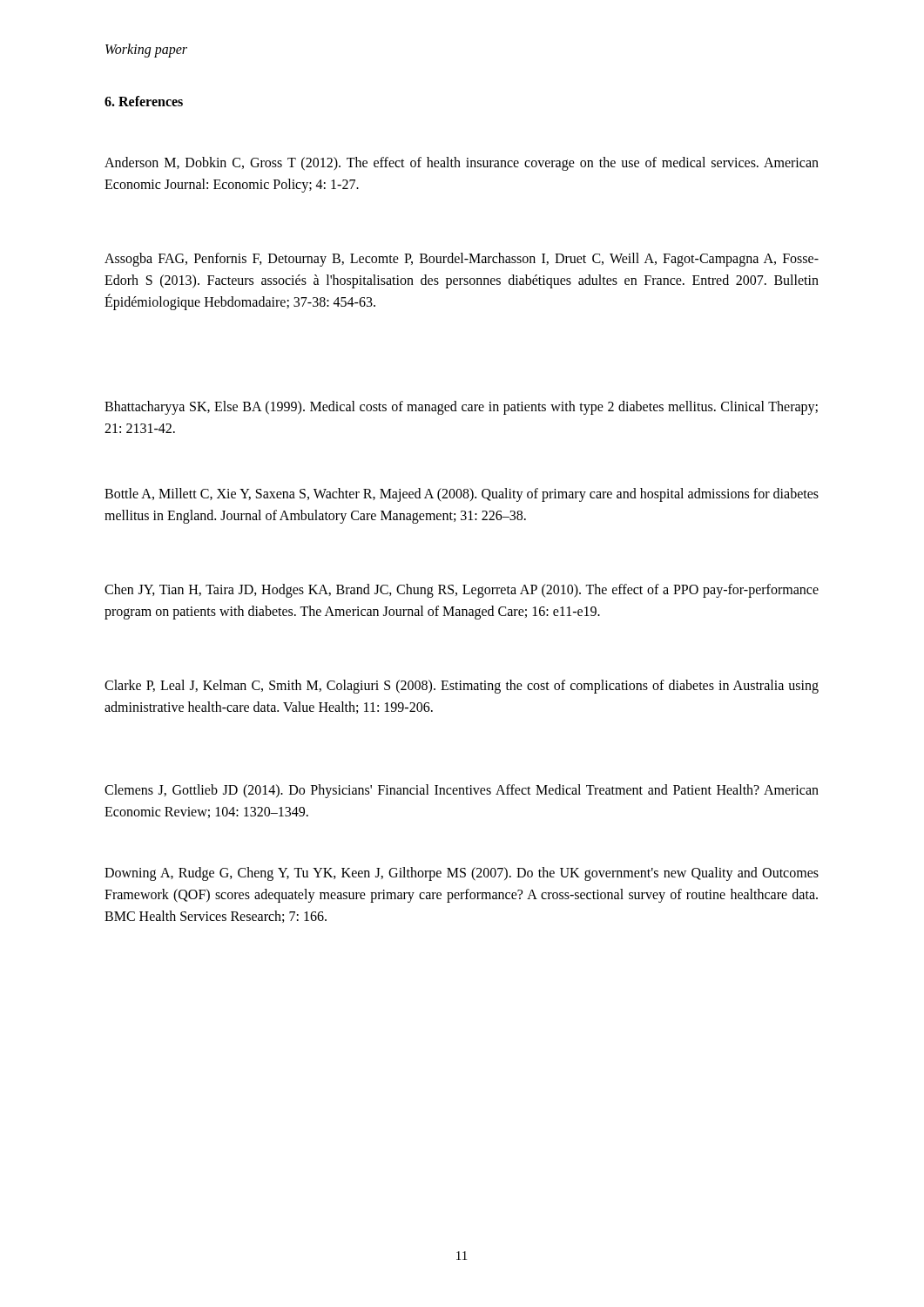Select the text block with the text "Anderson M, Dobkin C,"
The height and width of the screenshot is (1307, 924).
[462, 173]
